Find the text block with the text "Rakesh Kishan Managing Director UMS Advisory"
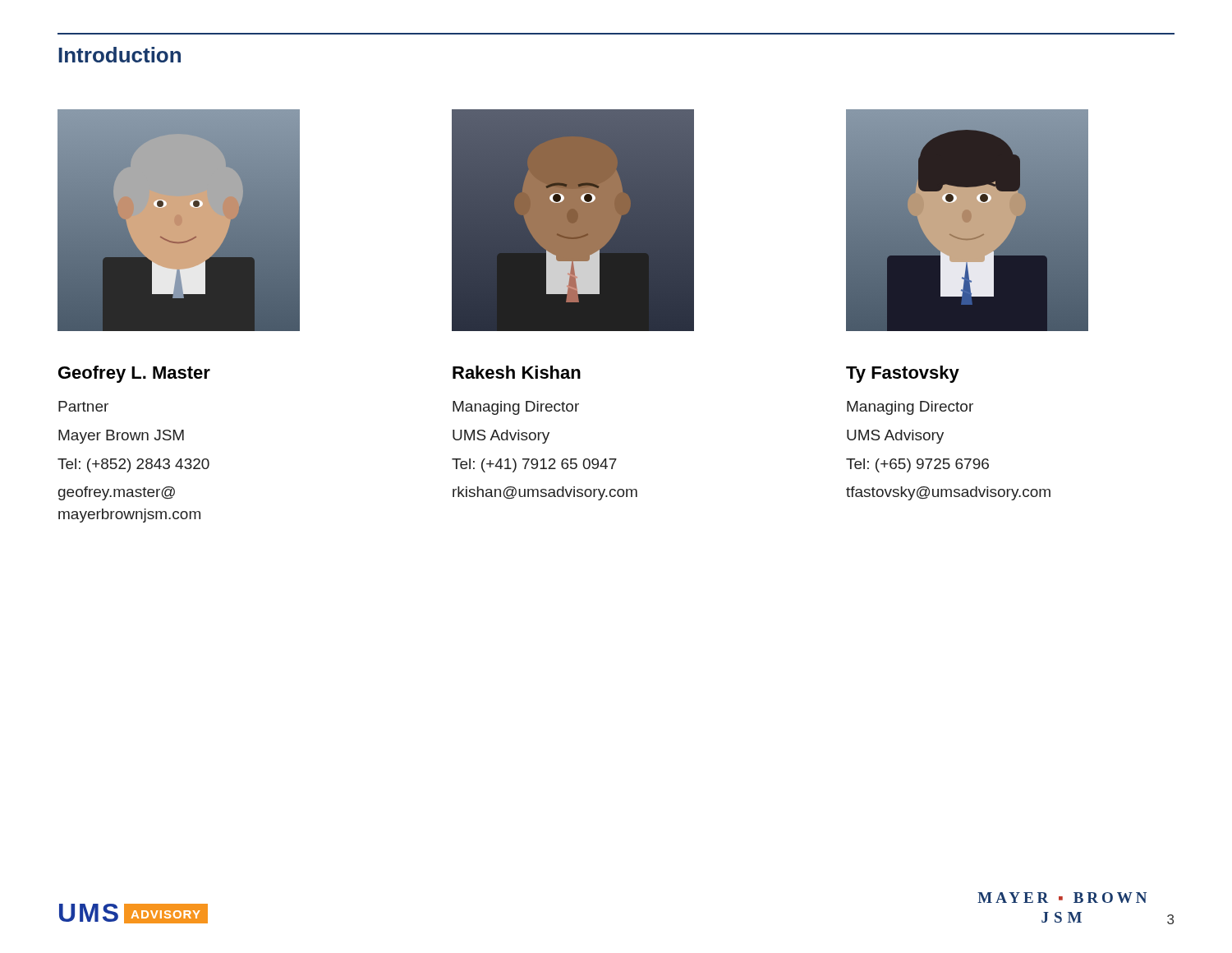The height and width of the screenshot is (953, 1232). pos(517,372)
